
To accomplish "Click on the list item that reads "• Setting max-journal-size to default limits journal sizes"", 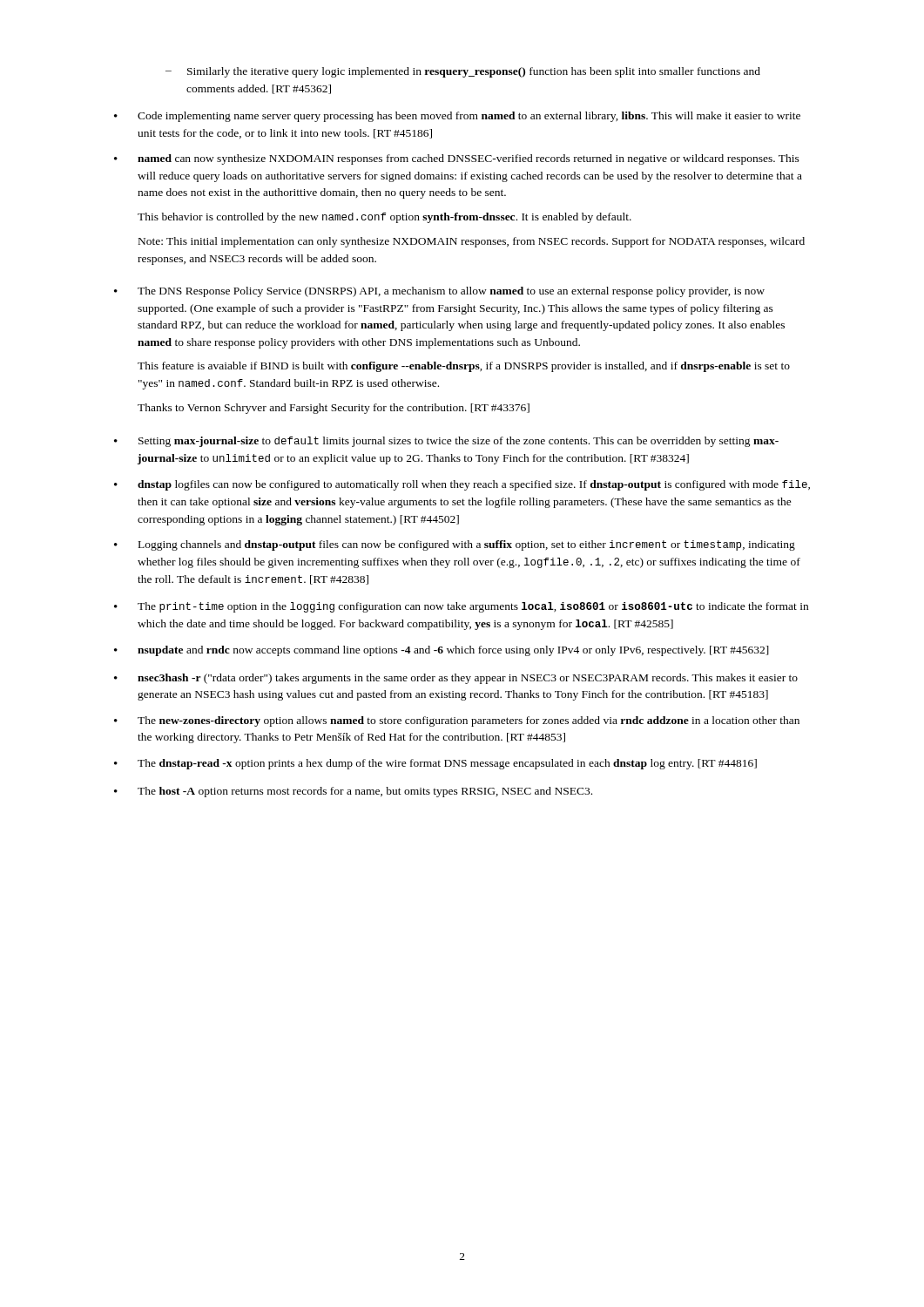I will click(462, 449).
